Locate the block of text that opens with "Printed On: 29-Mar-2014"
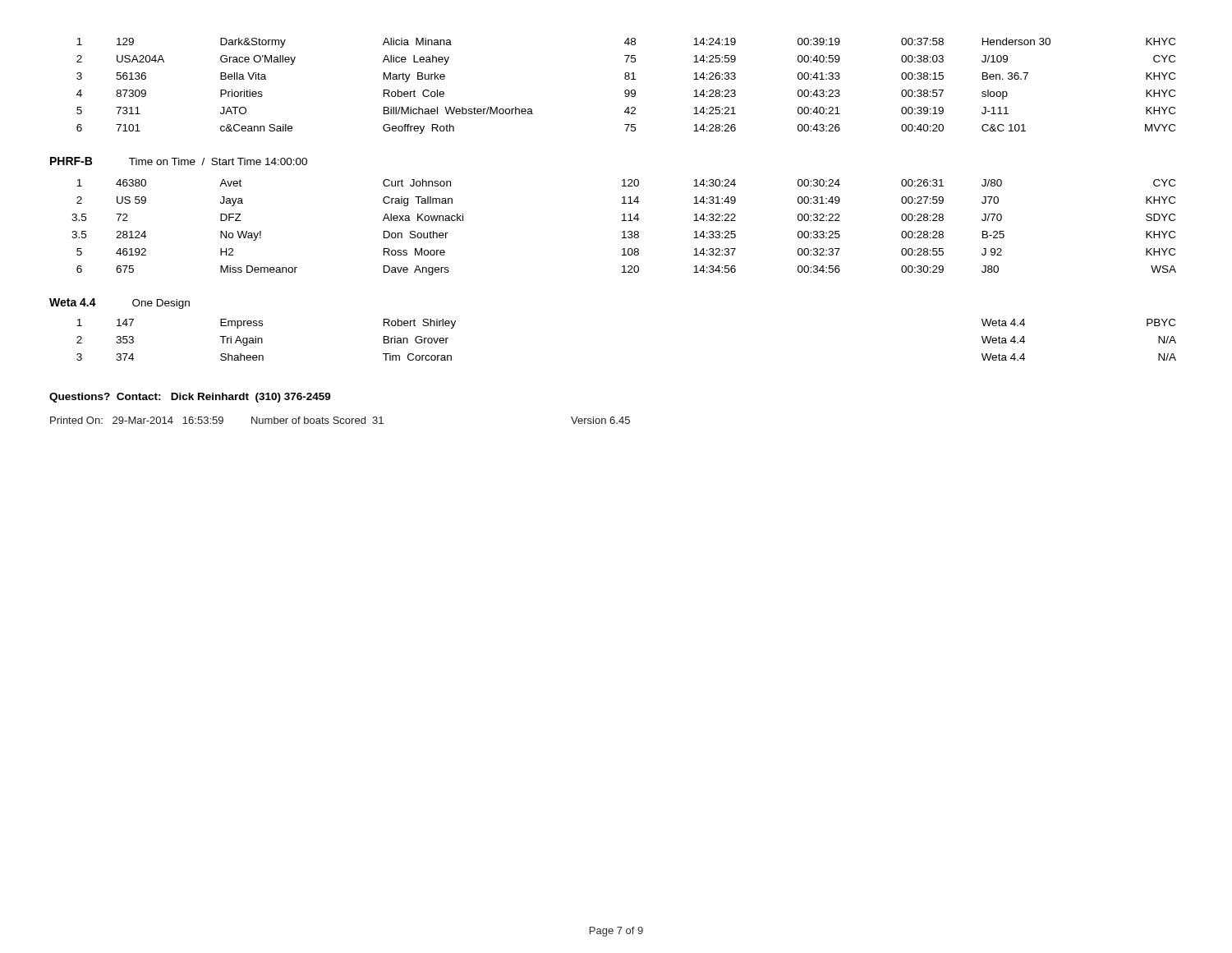The height and width of the screenshot is (953, 1232). (340, 420)
